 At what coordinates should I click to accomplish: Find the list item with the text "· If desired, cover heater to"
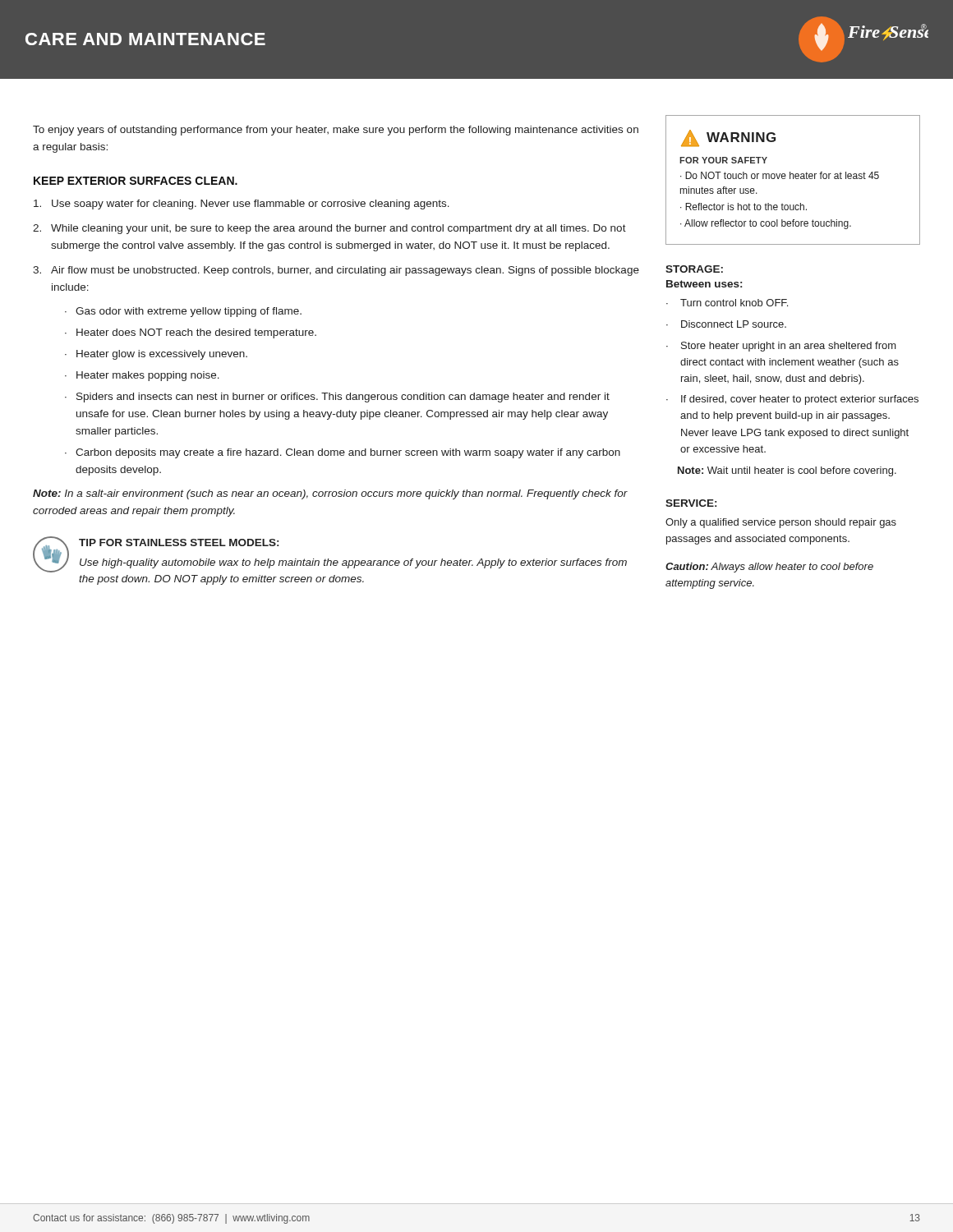coord(793,424)
